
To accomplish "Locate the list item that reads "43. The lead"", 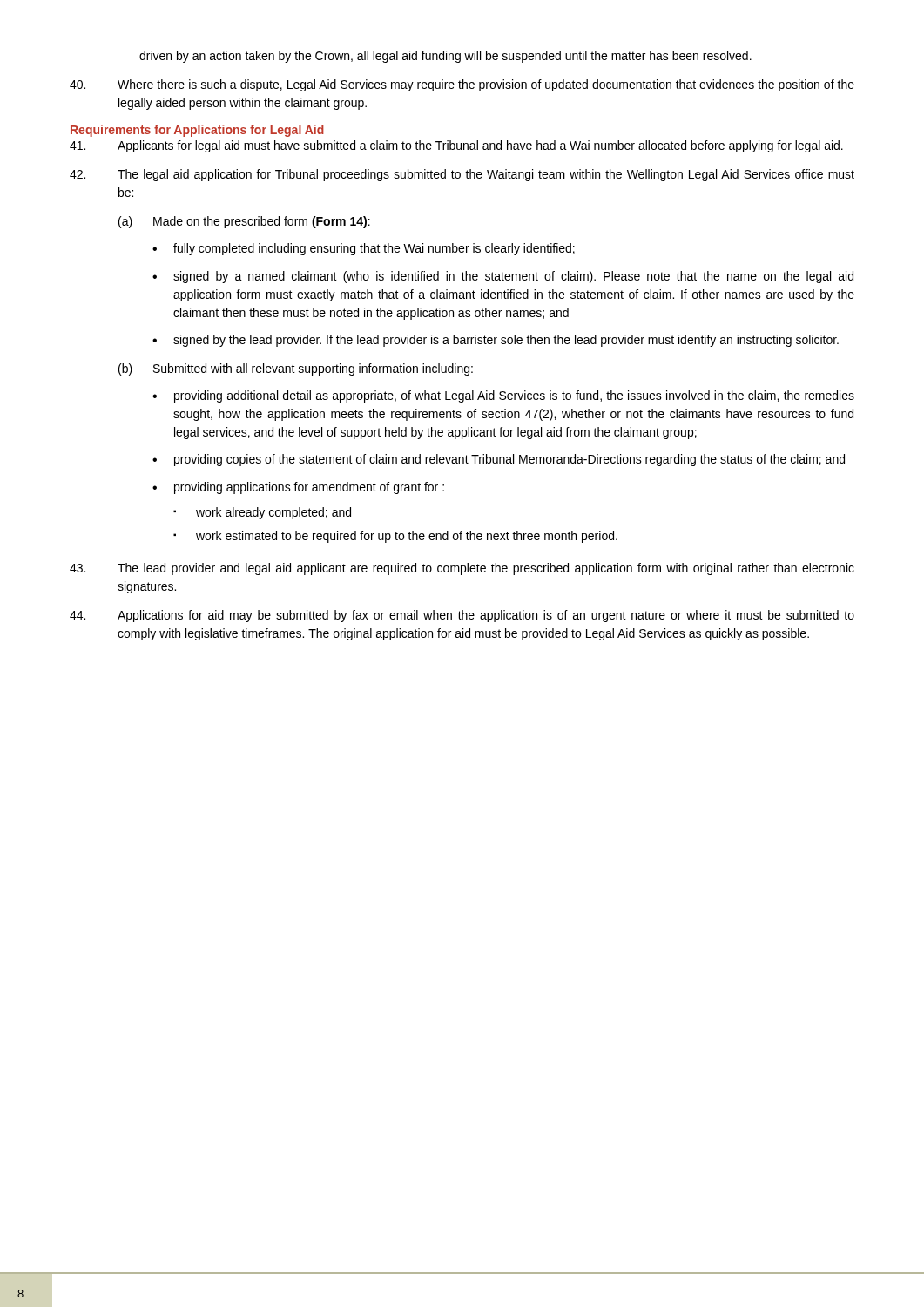I will point(462,578).
